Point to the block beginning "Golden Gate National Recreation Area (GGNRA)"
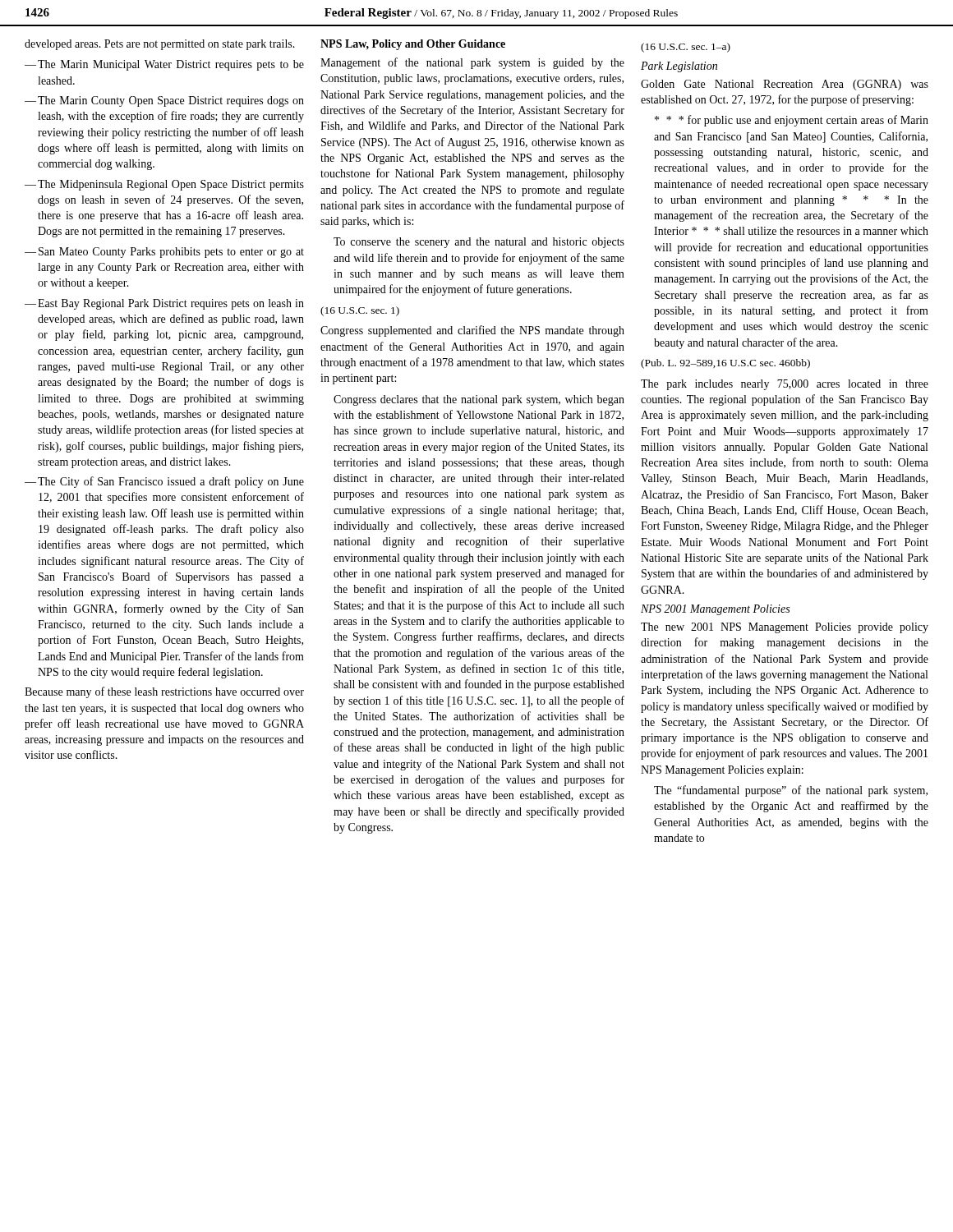953x1232 pixels. [x=785, y=92]
